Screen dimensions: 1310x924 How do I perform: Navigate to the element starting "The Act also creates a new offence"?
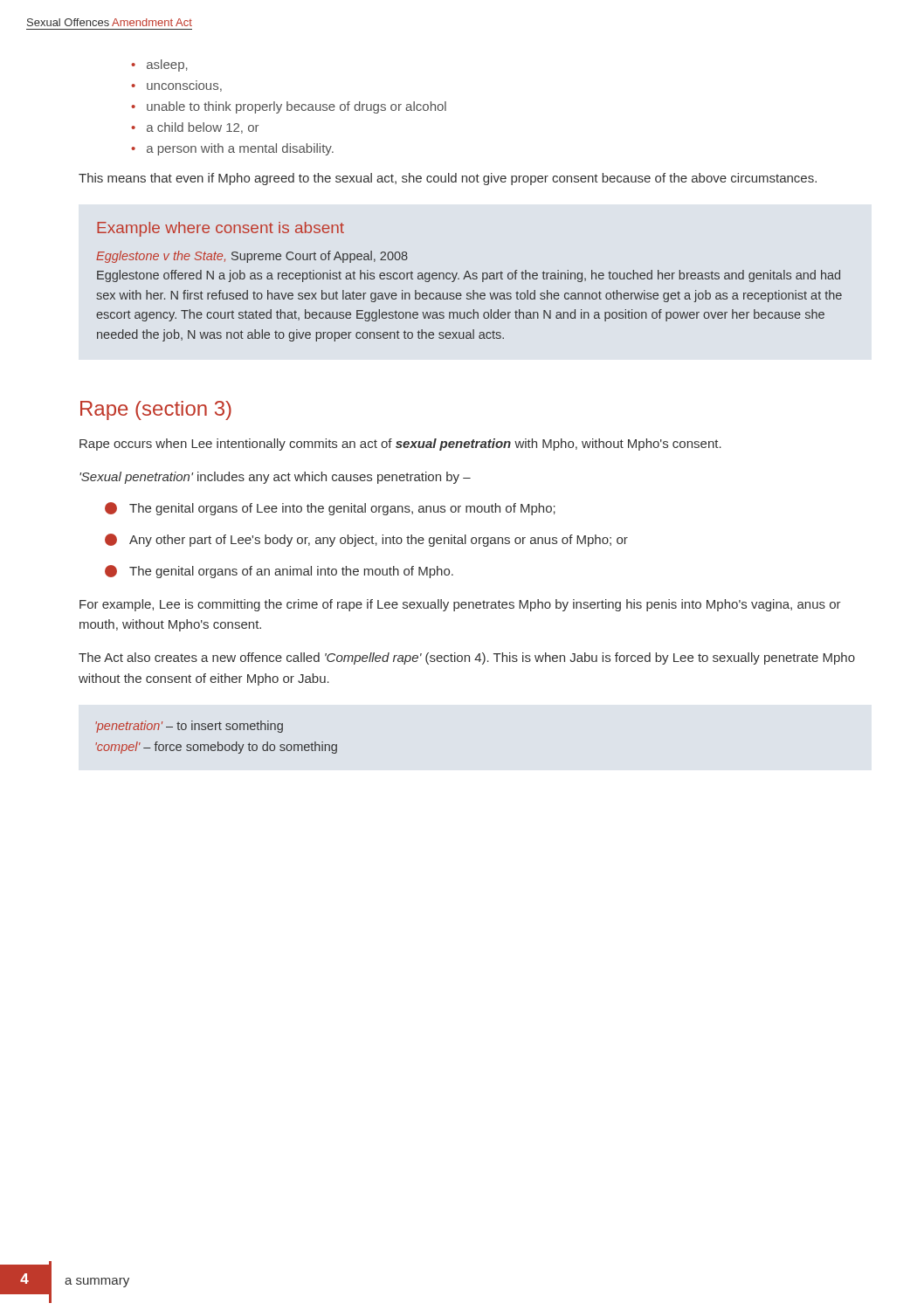(467, 668)
